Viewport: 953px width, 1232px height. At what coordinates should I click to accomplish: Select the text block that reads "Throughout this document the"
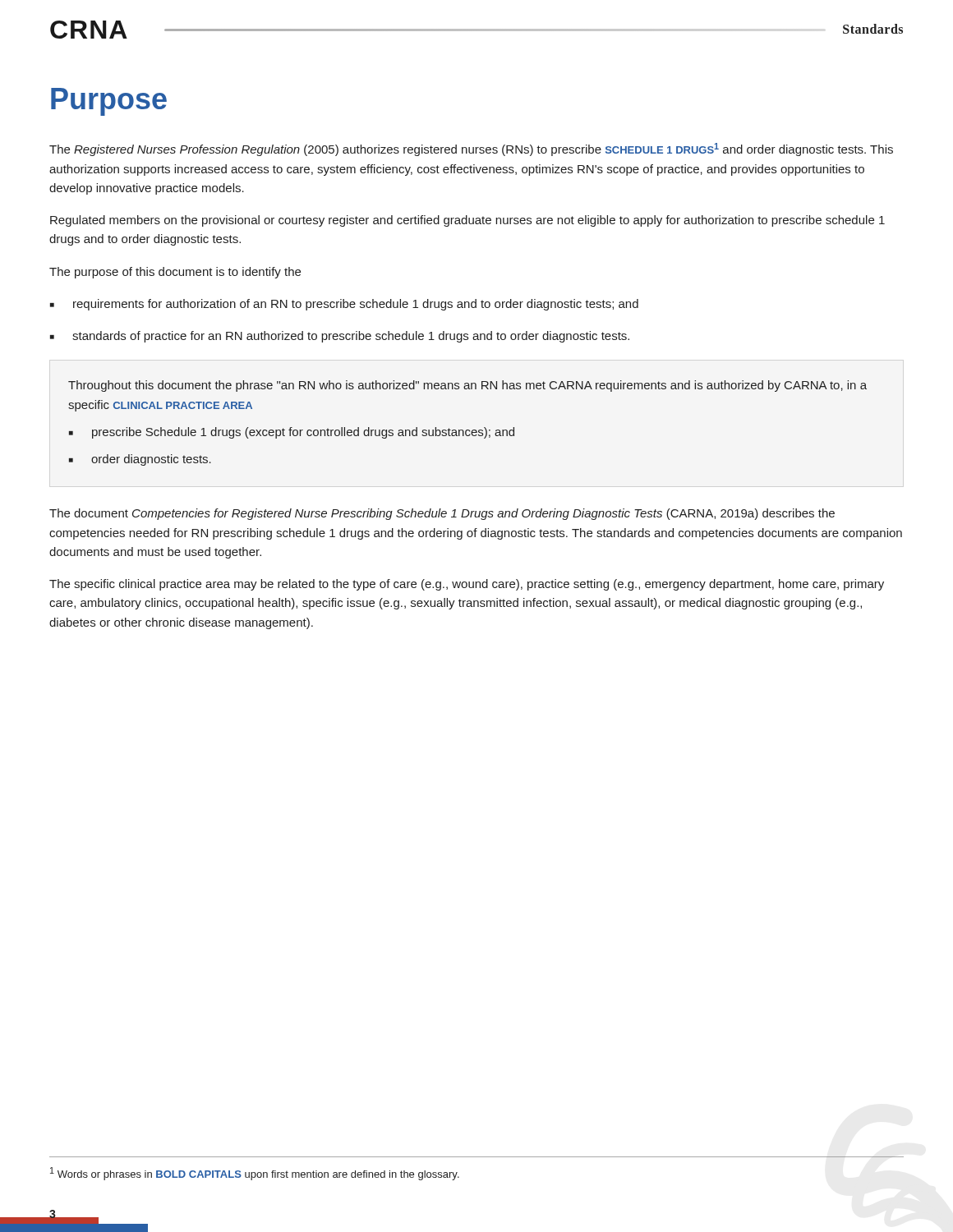click(x=476, y=422)
